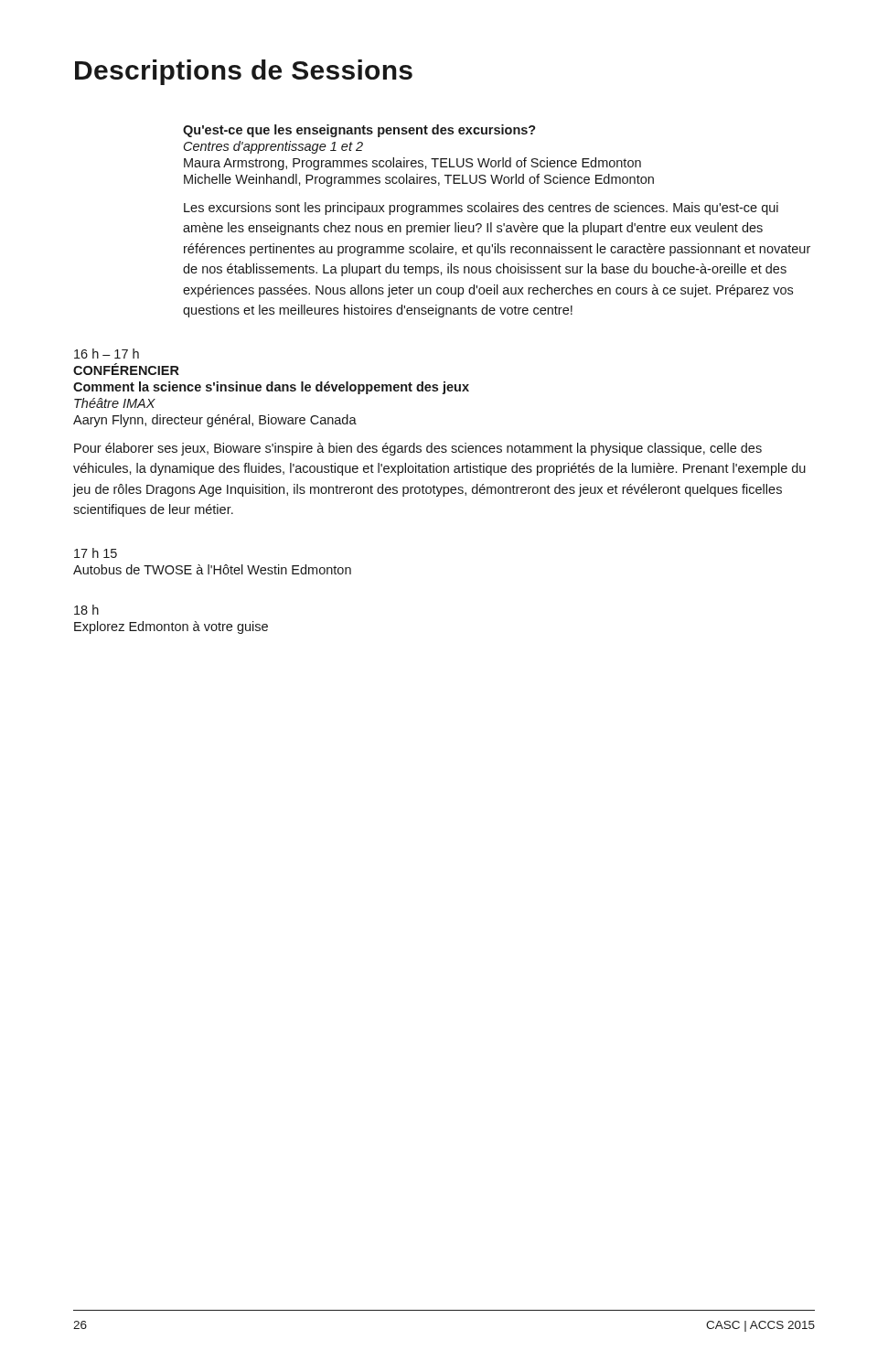Find the text starting "17 h 15"
Viewport: 888px width, 1372px height.
click(95, 553)
